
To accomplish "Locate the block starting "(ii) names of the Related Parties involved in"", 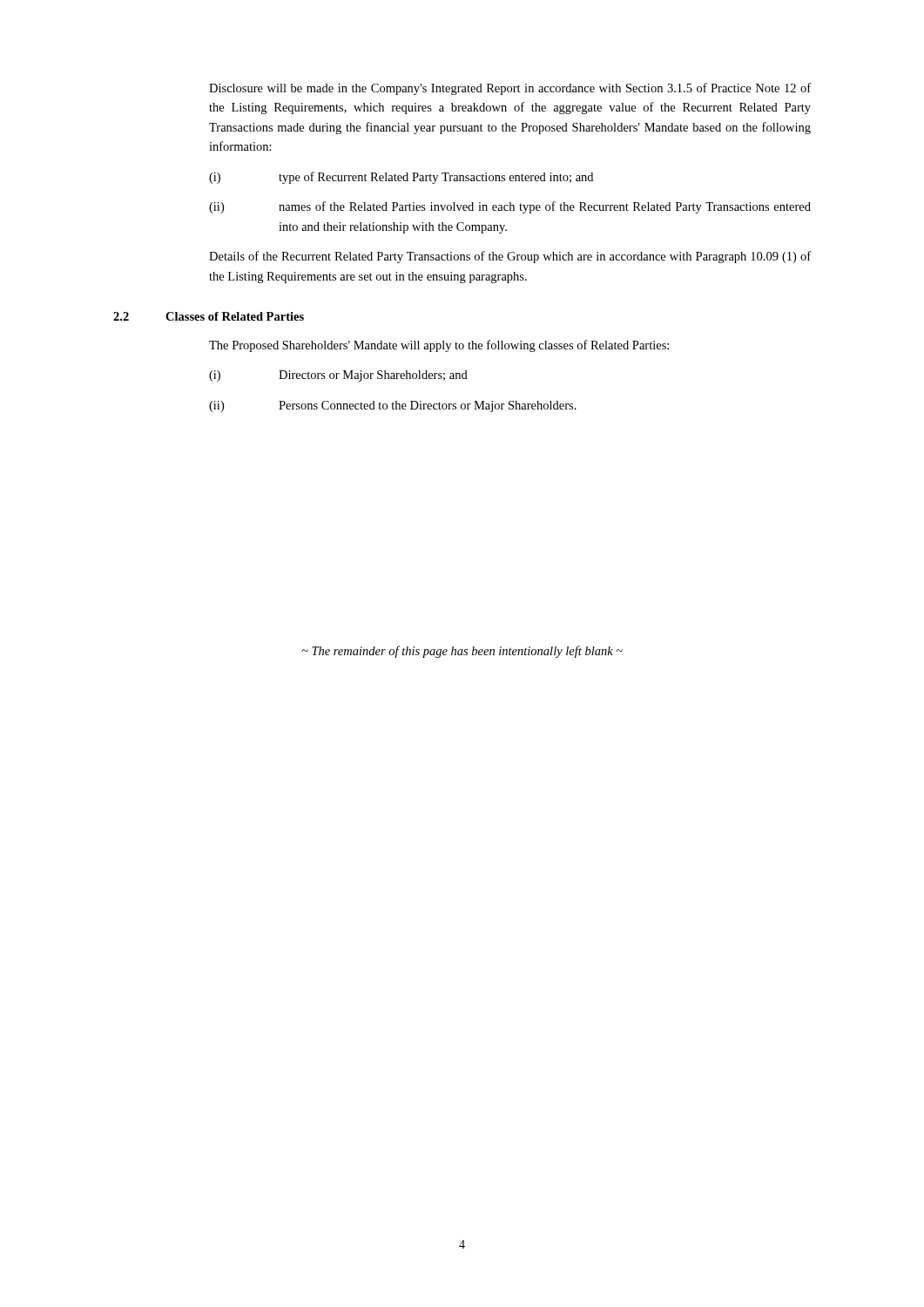I will tap(510, 217).
